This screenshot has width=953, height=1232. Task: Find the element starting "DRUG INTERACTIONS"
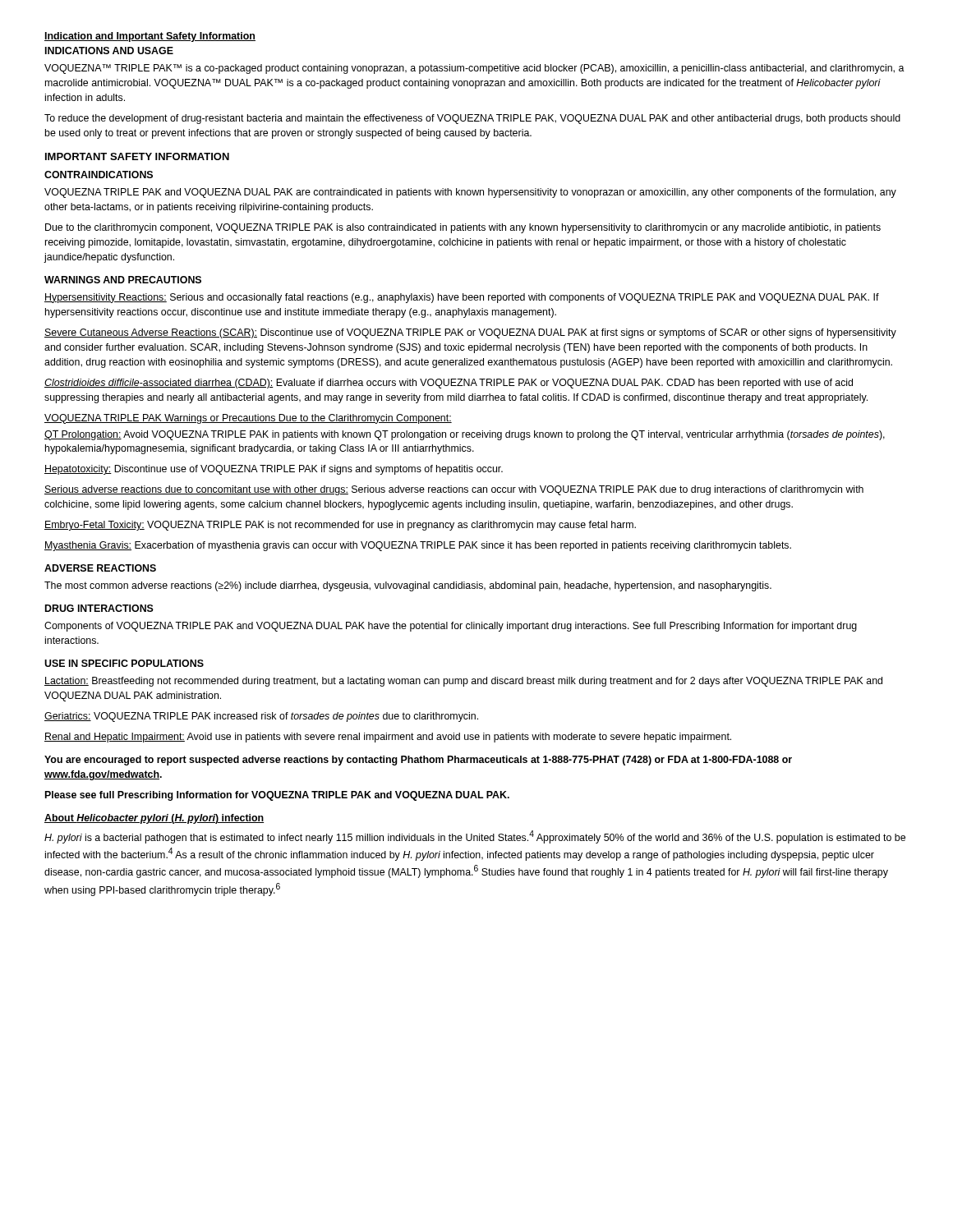click(99, 609)
